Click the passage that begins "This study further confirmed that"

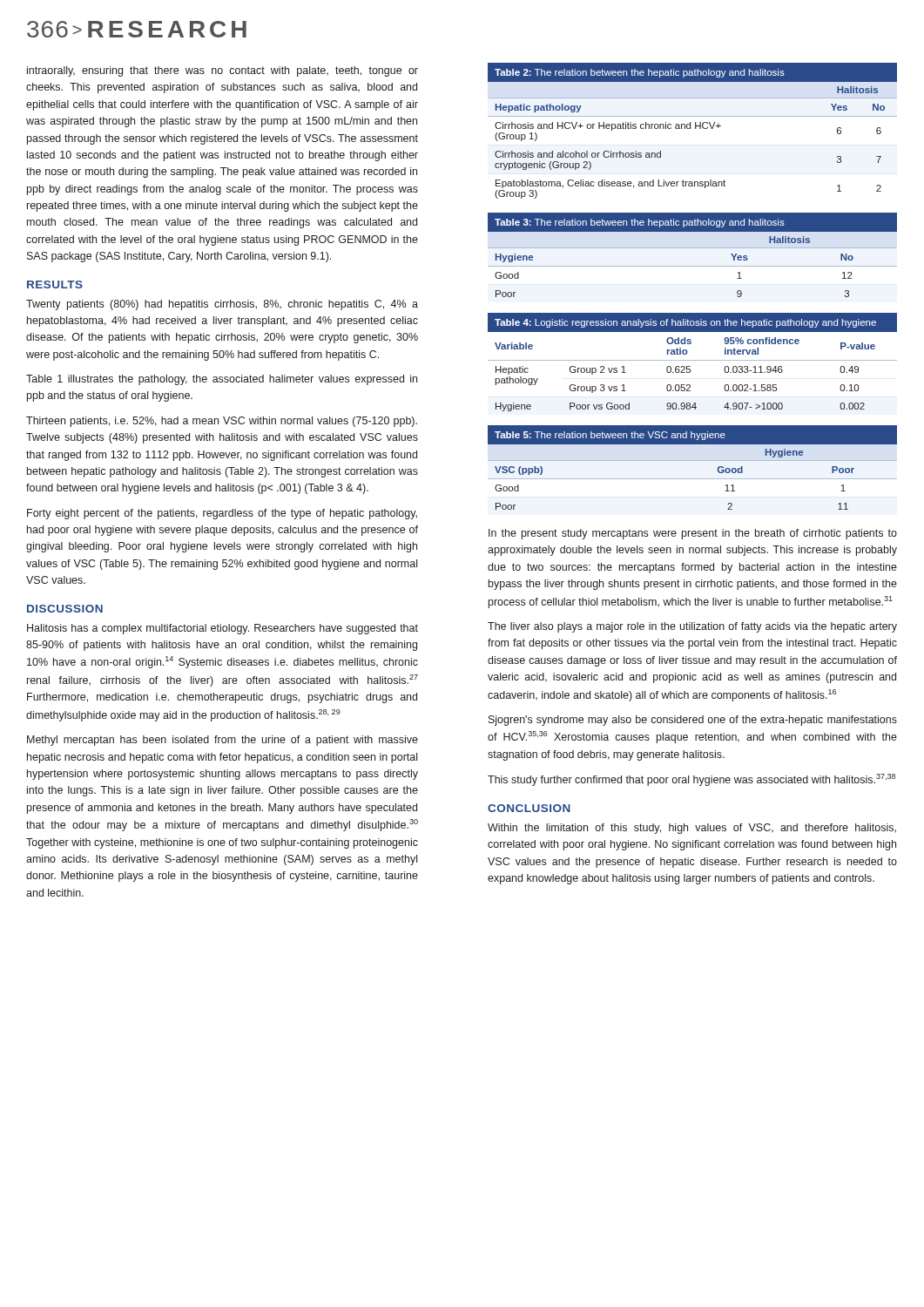pos(692,780)
